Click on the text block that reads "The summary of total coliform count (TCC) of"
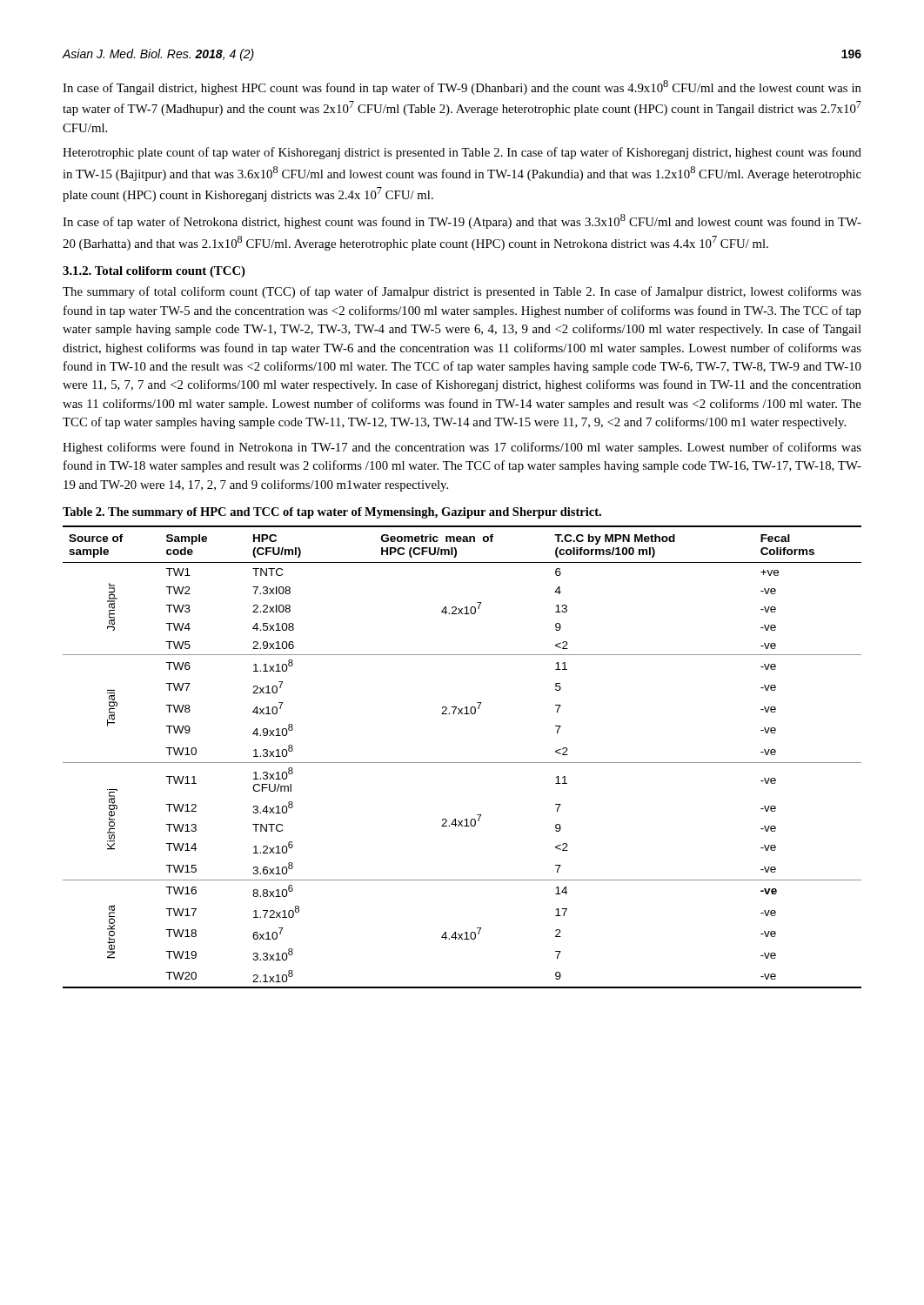Viewport: 924px width, 1305px height. 462,357
